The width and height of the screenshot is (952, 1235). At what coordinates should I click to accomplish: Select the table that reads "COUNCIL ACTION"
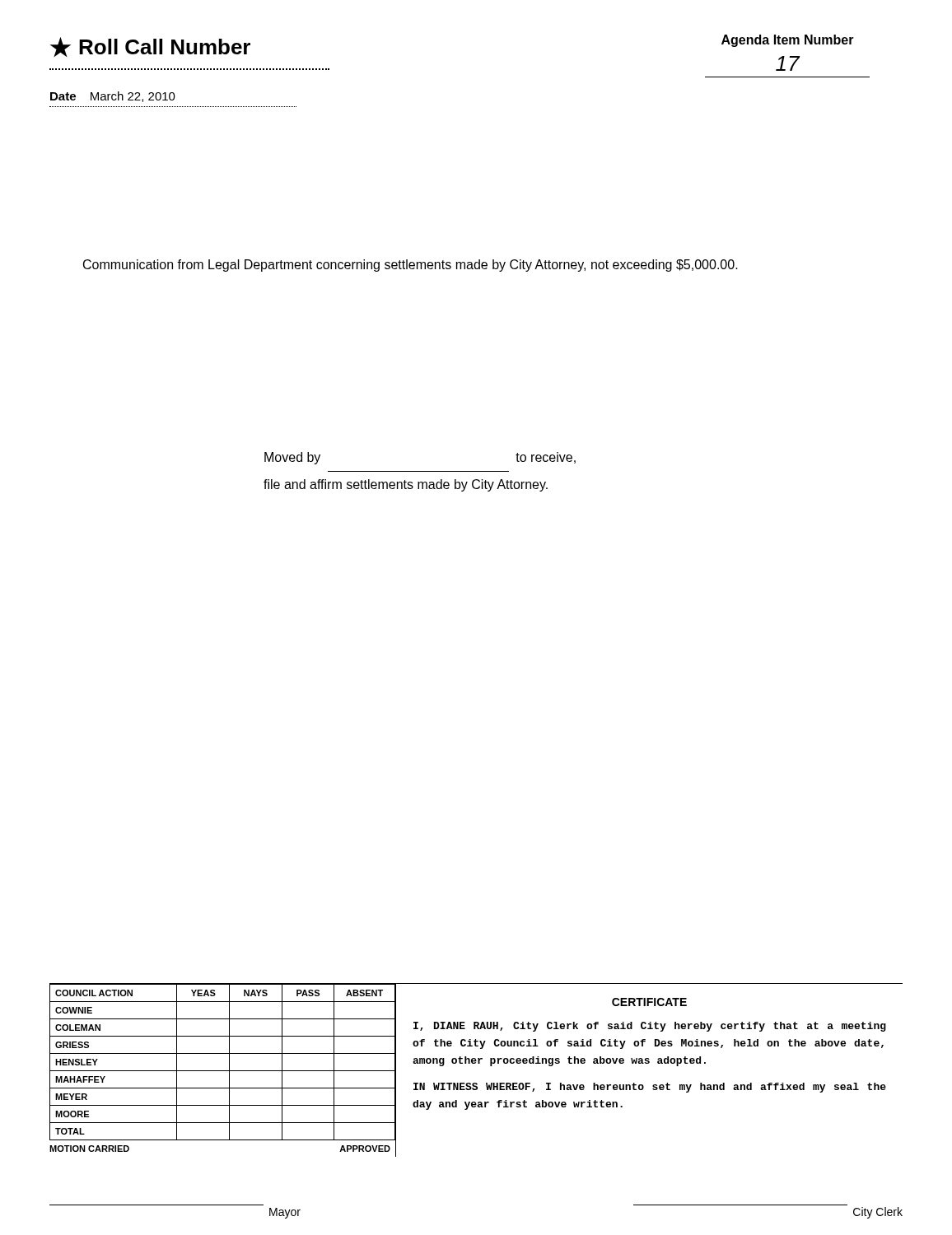[222, 1070]
